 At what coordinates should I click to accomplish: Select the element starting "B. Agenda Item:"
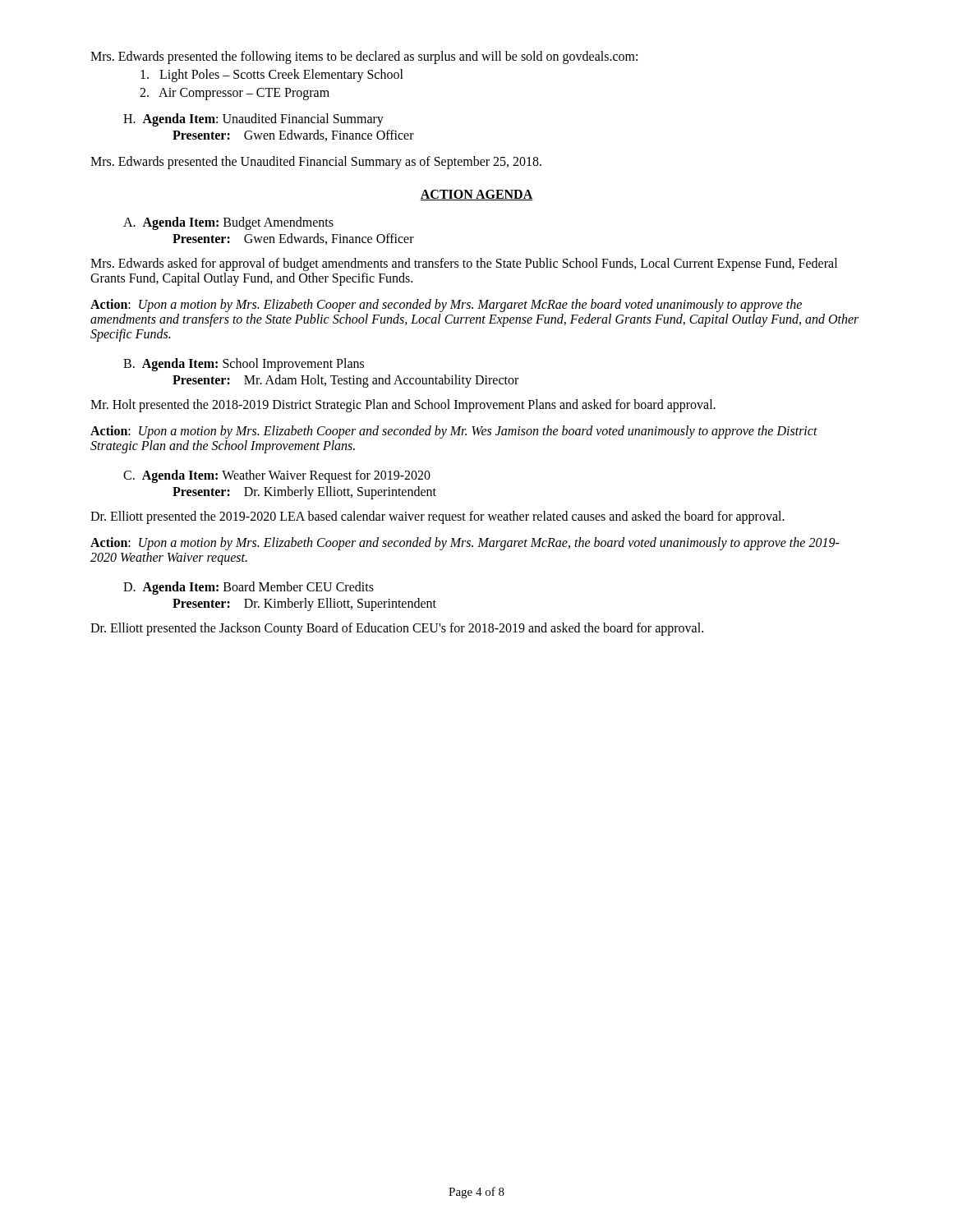(493, 372)
